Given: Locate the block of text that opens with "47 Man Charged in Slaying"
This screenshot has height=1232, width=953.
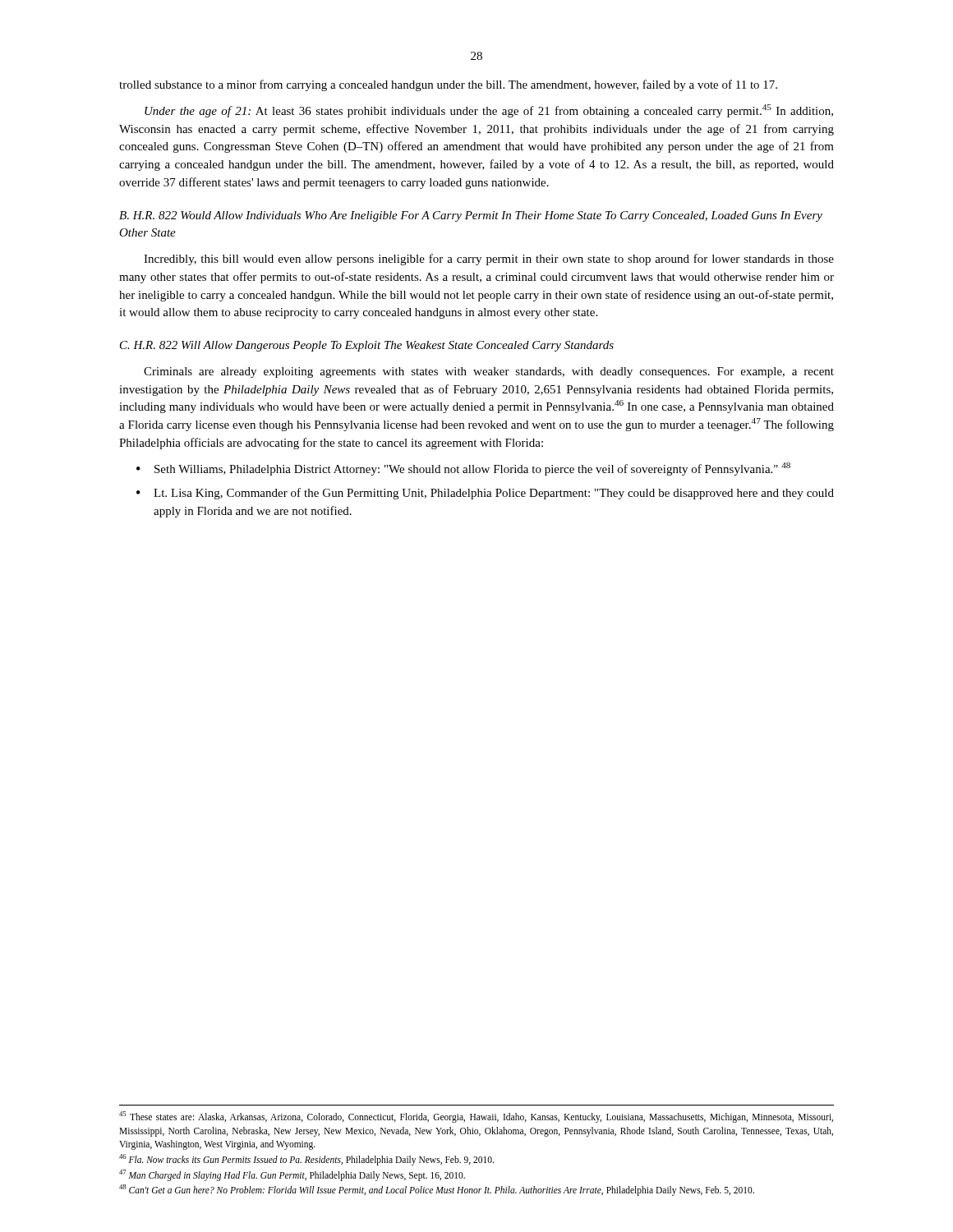Looking at the screenshot, I should [x=476, y=1175].
